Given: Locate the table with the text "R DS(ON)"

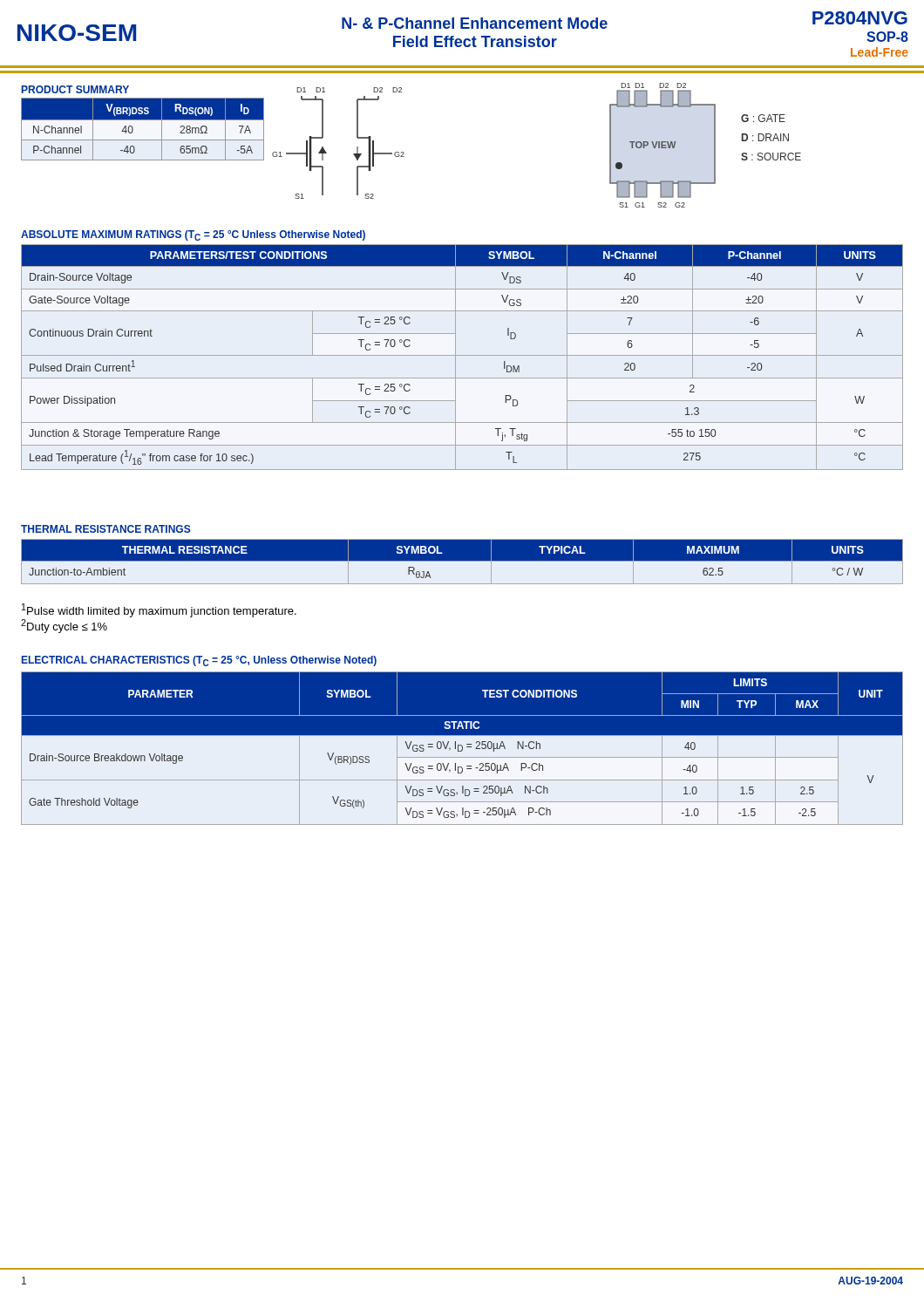Looking at the screenshot, I should (142, 129).
